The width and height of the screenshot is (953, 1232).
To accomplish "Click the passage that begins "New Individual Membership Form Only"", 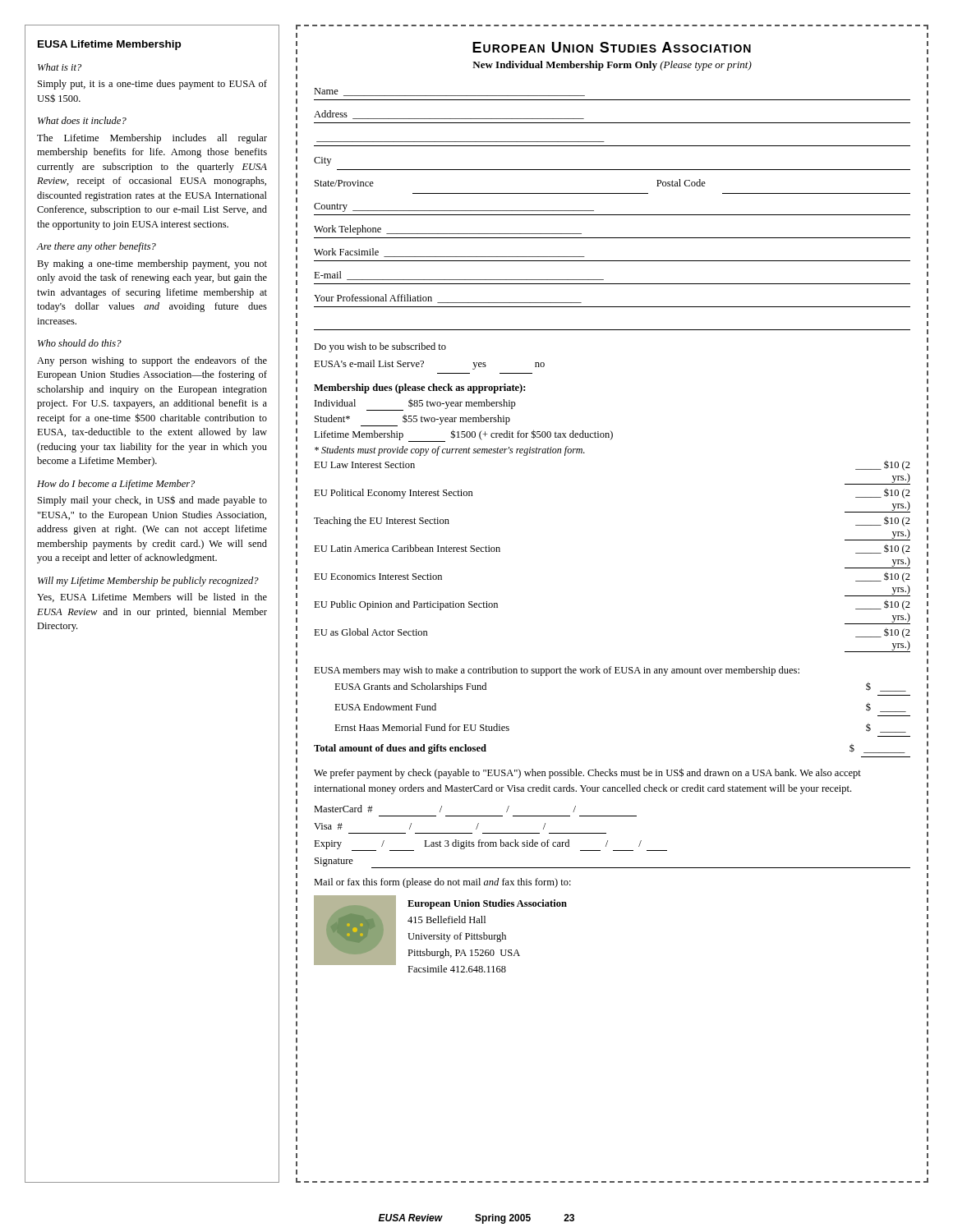I will (612, 64).
